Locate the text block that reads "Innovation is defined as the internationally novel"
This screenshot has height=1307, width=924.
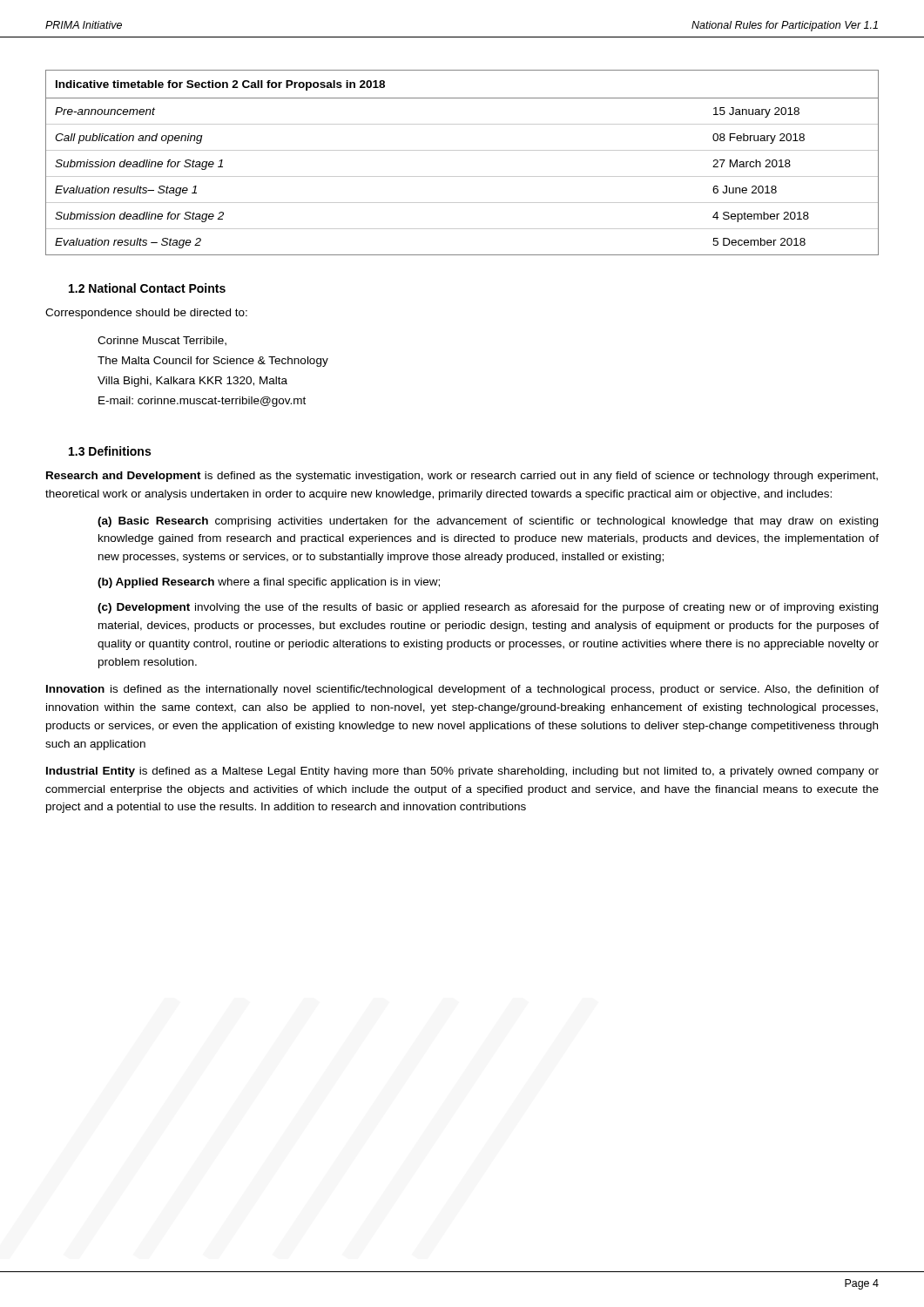462,716
